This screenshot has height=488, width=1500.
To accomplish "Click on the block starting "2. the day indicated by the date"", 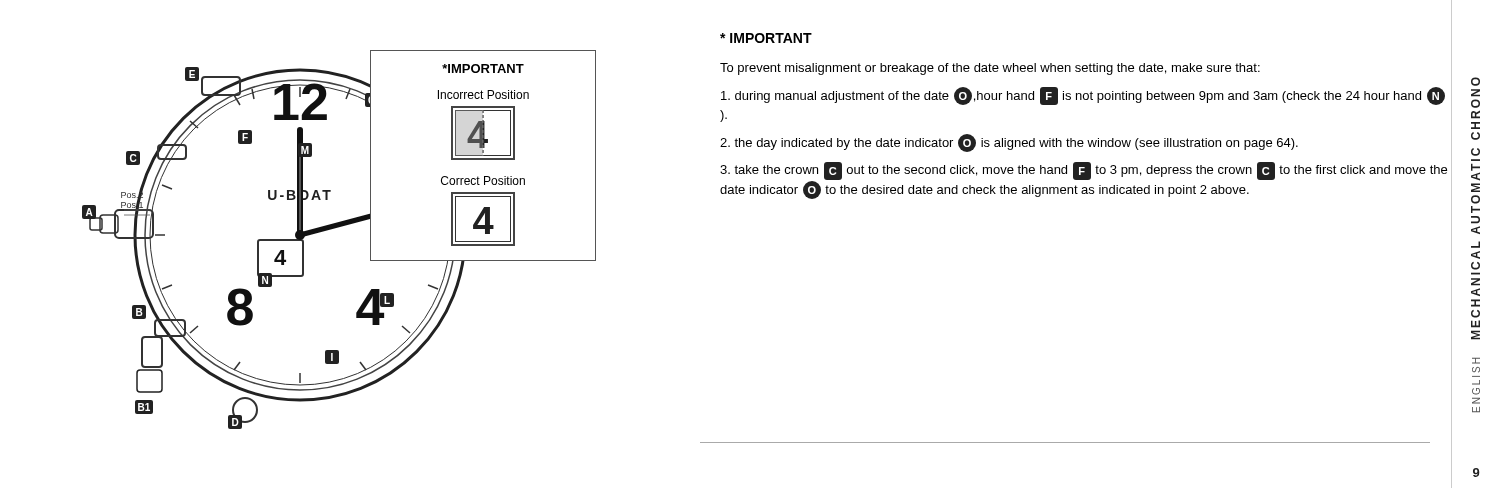I will point(1009,143).
